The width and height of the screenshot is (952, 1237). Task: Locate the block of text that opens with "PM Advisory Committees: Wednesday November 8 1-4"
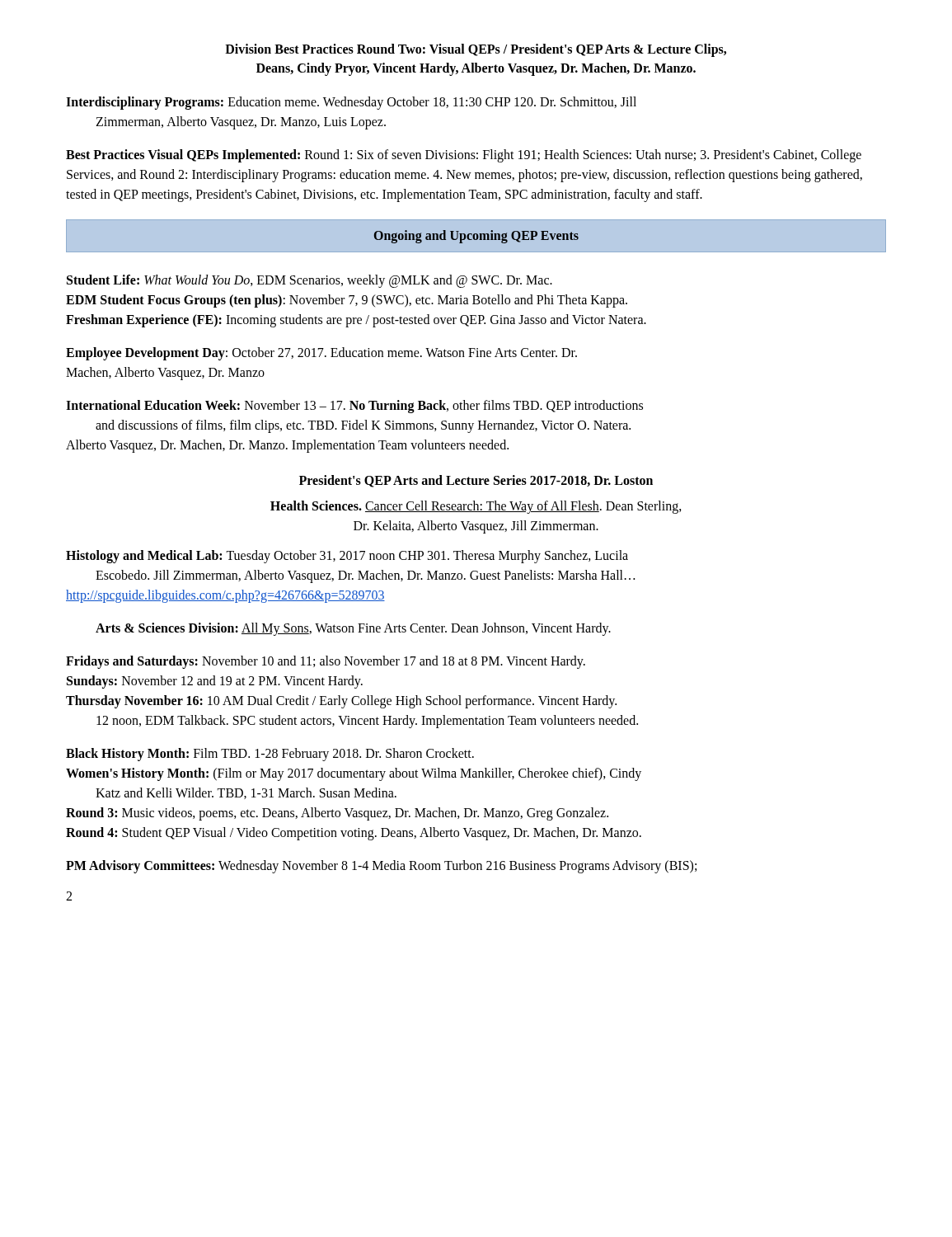(382, 866)
